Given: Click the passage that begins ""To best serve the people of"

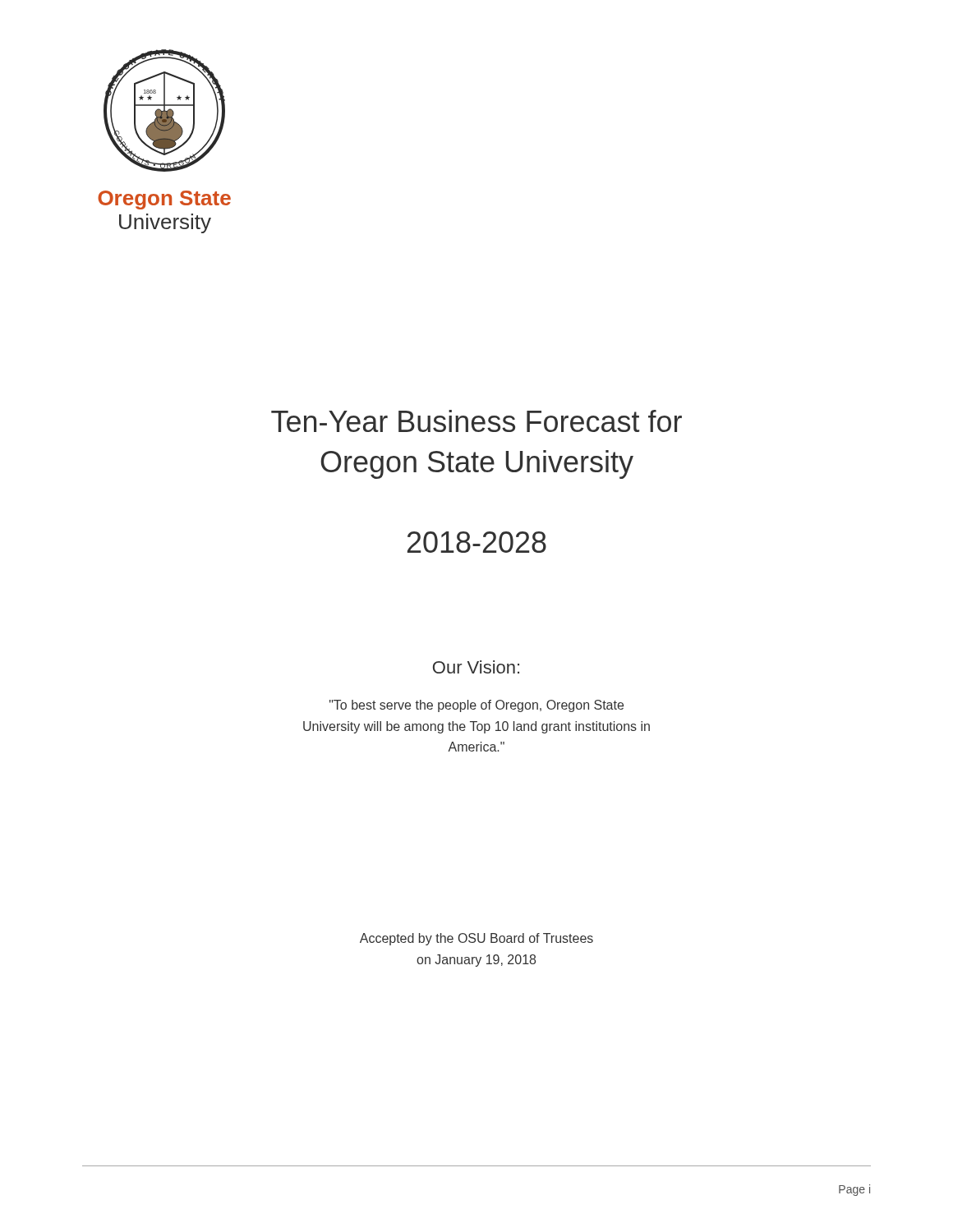Looking at the screenshot, I should click(x=476, y=726).
